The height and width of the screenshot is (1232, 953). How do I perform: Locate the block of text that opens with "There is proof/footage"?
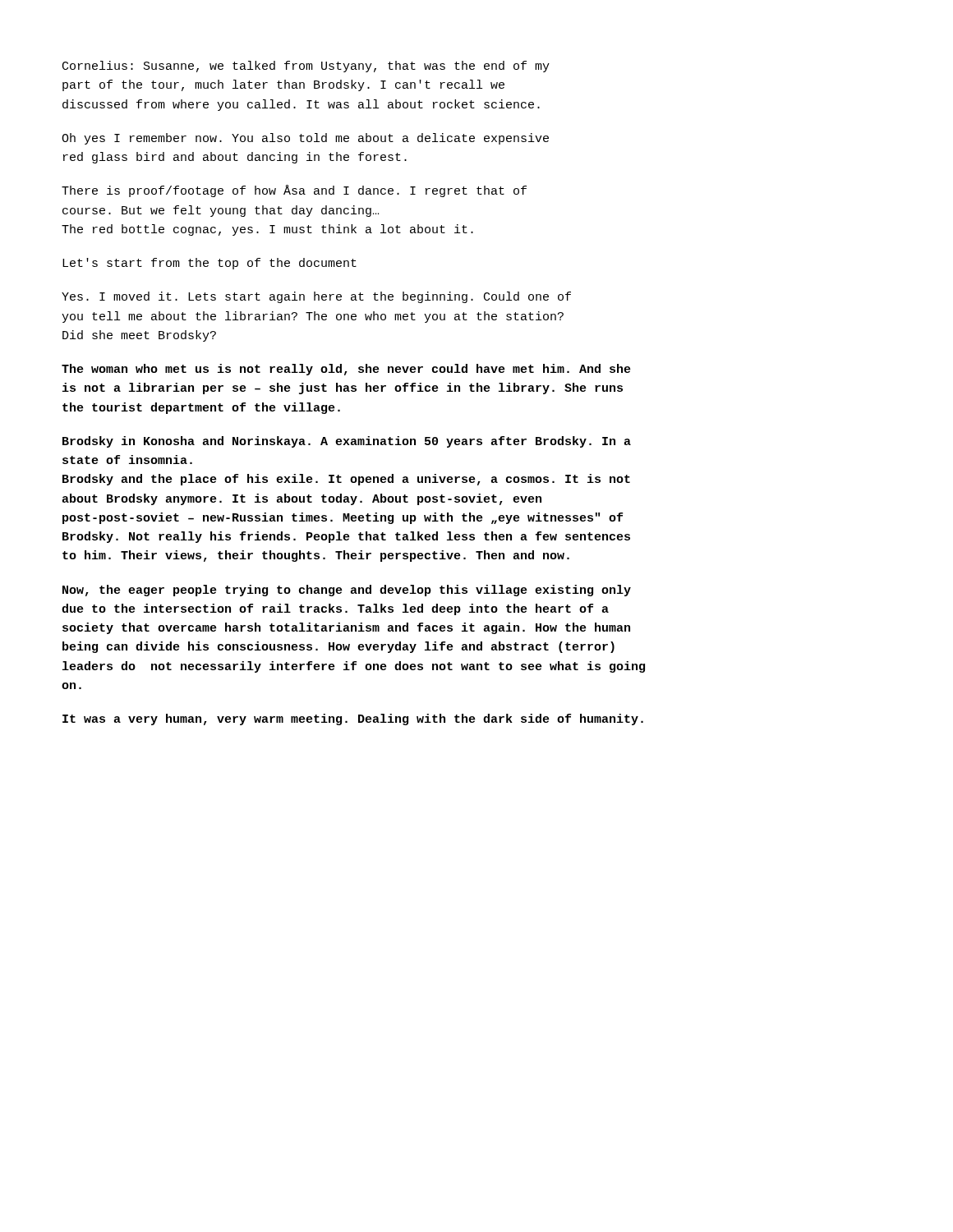click(x=295, y=211)
